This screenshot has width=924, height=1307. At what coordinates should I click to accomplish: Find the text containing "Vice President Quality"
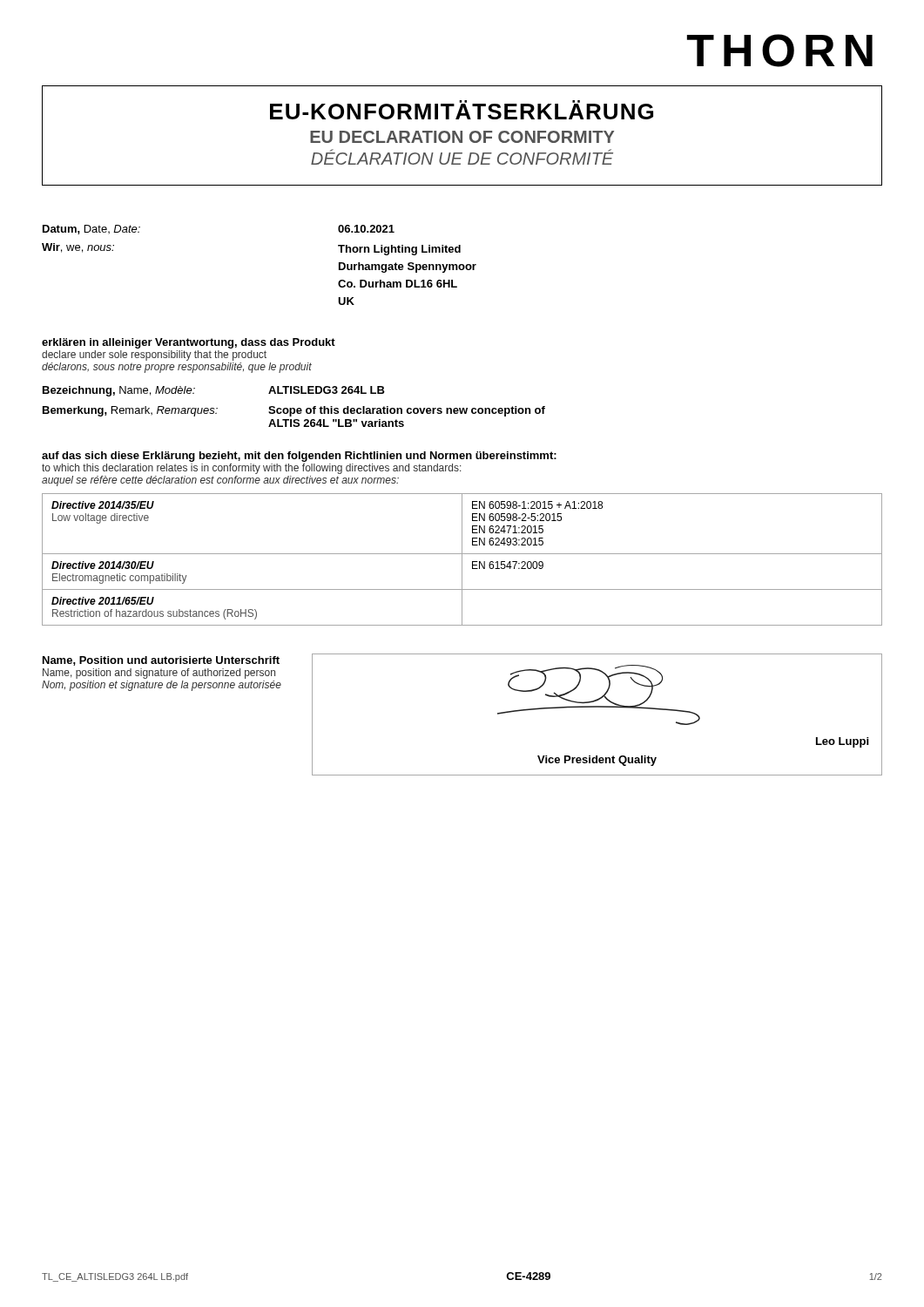click(597, 759)
